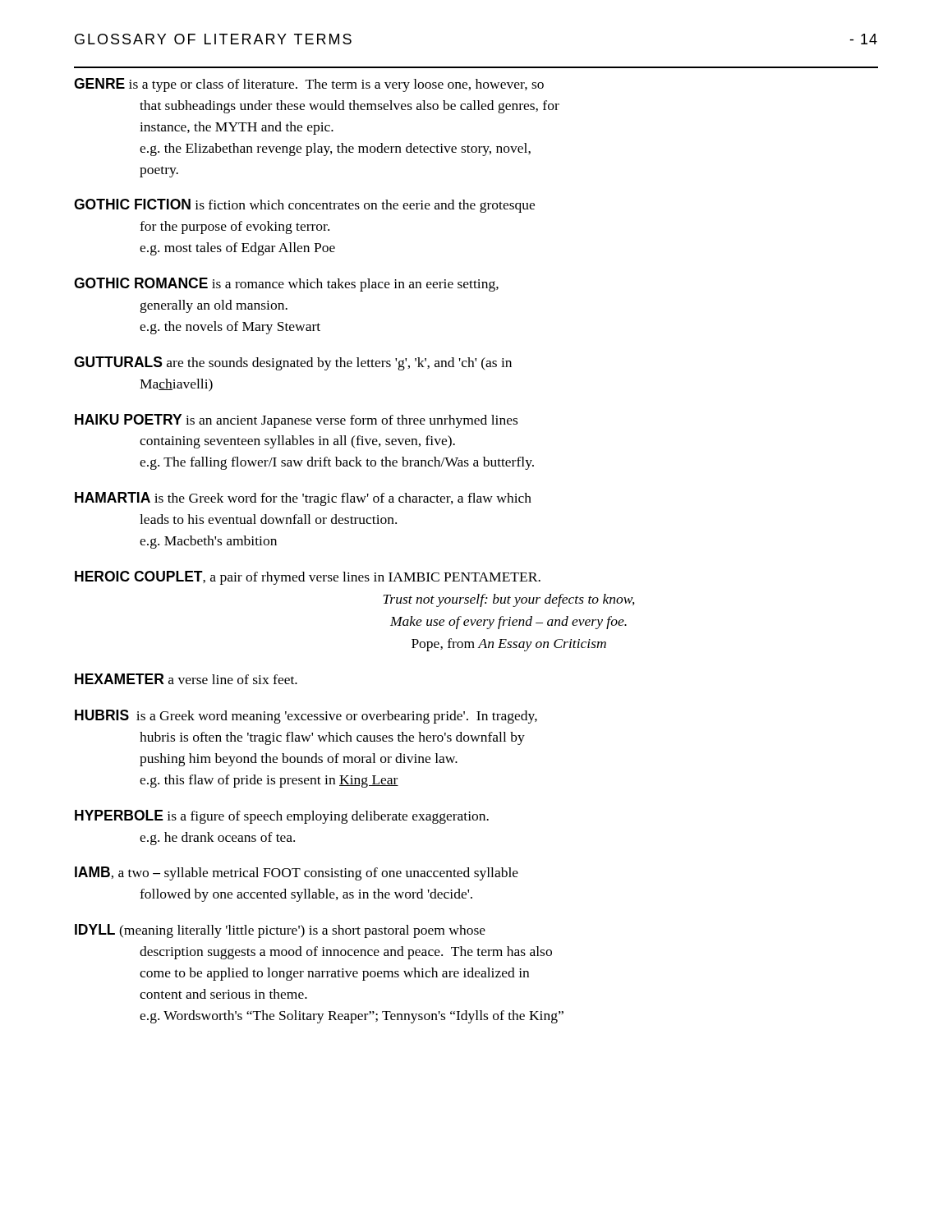
Task: Find the block starting "HAIKU POETRY is an ancient Japanese"
Action: (296, 421)
